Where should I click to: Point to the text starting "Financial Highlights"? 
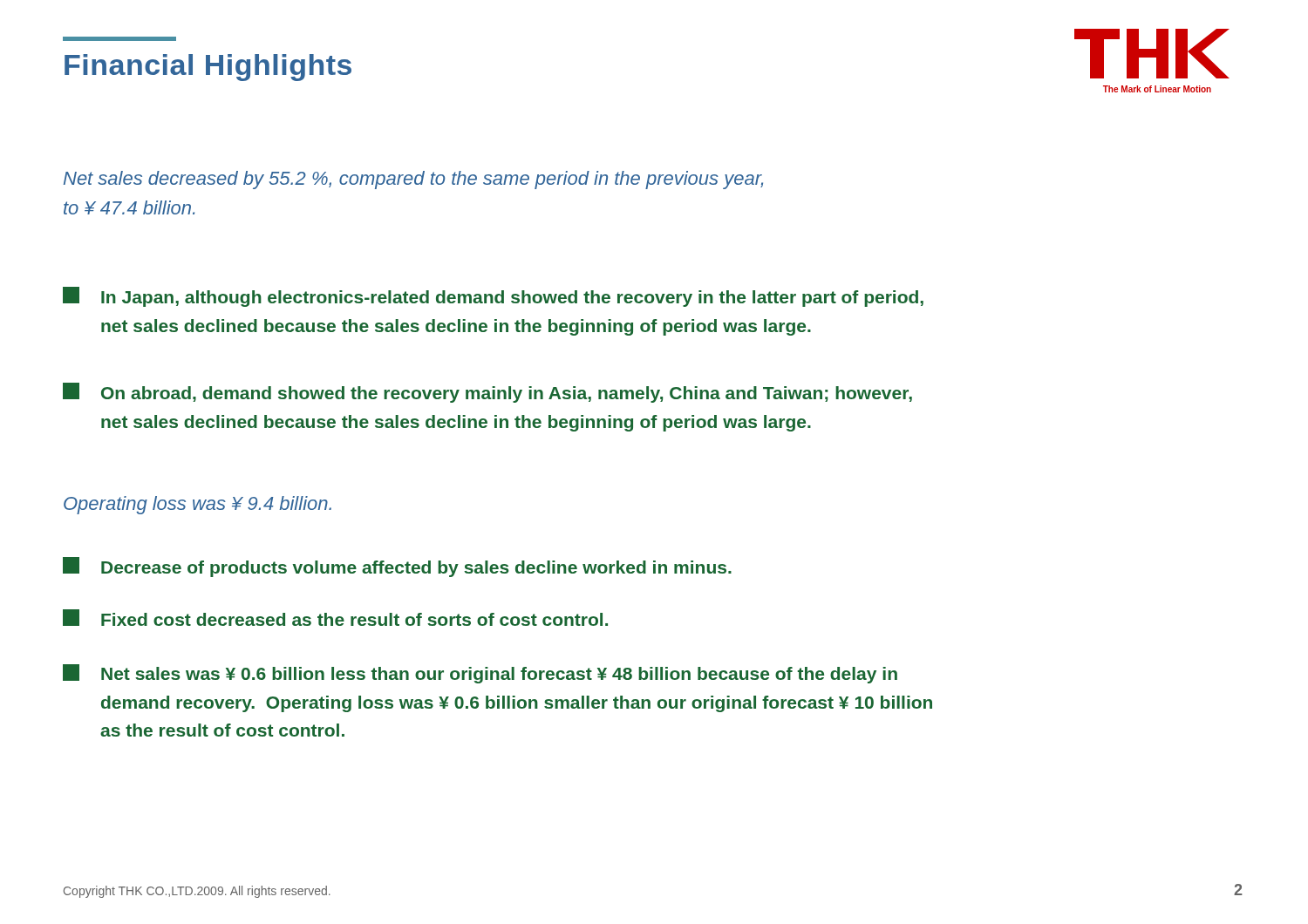click(208, 64)
